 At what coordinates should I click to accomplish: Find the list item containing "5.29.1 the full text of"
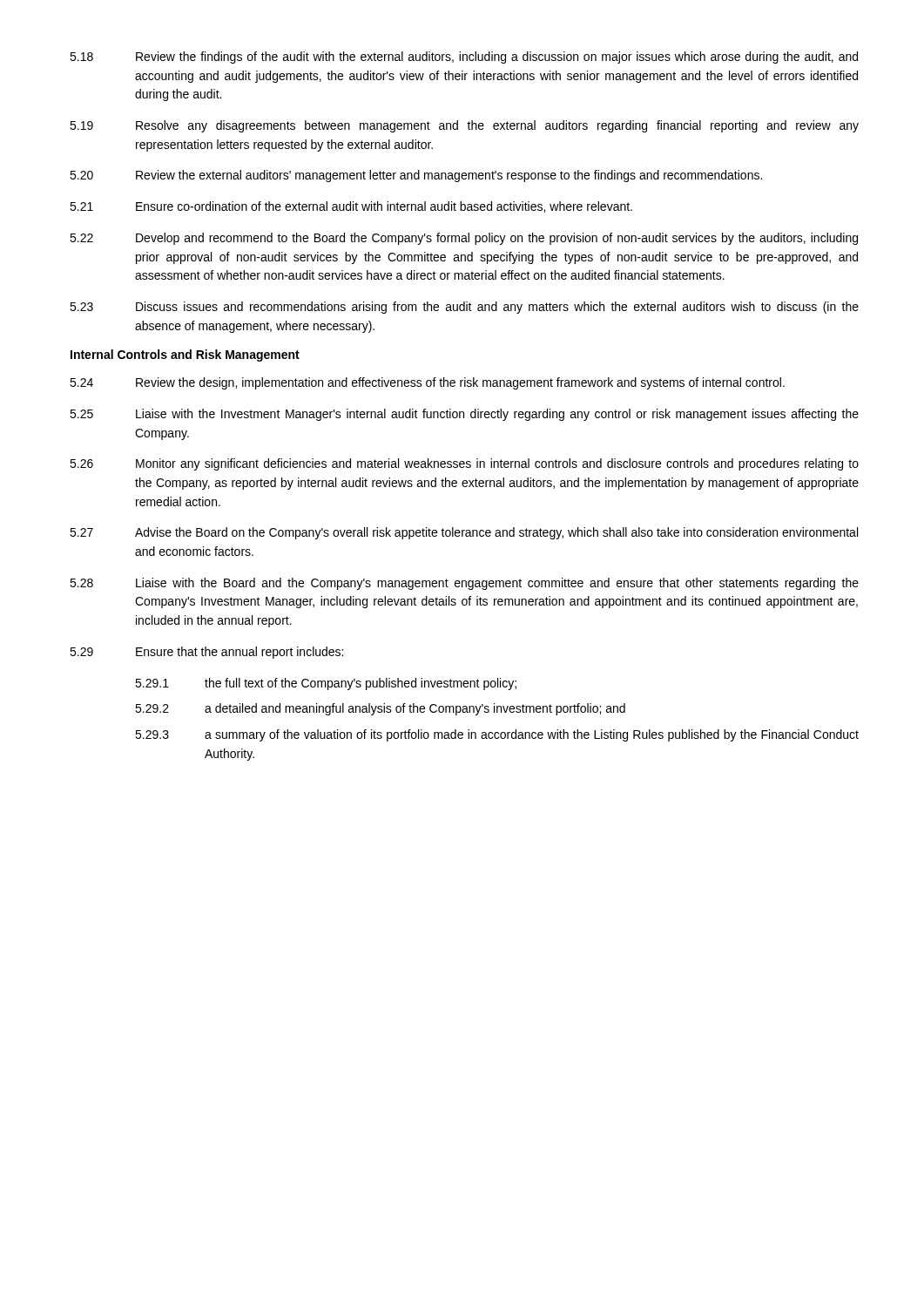(x=497, y=683)
